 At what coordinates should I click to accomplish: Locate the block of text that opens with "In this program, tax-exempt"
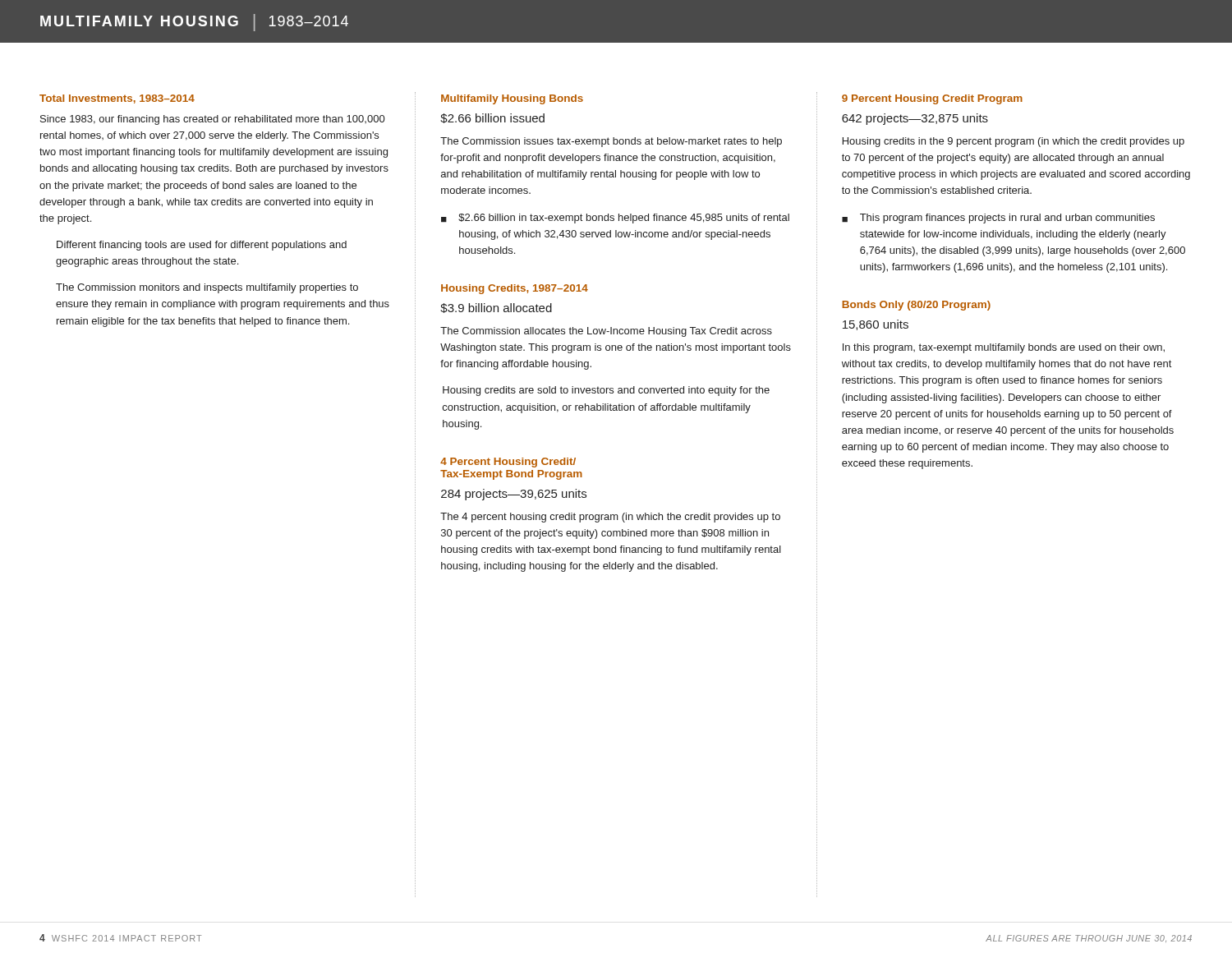click(x=1008, y=405)
